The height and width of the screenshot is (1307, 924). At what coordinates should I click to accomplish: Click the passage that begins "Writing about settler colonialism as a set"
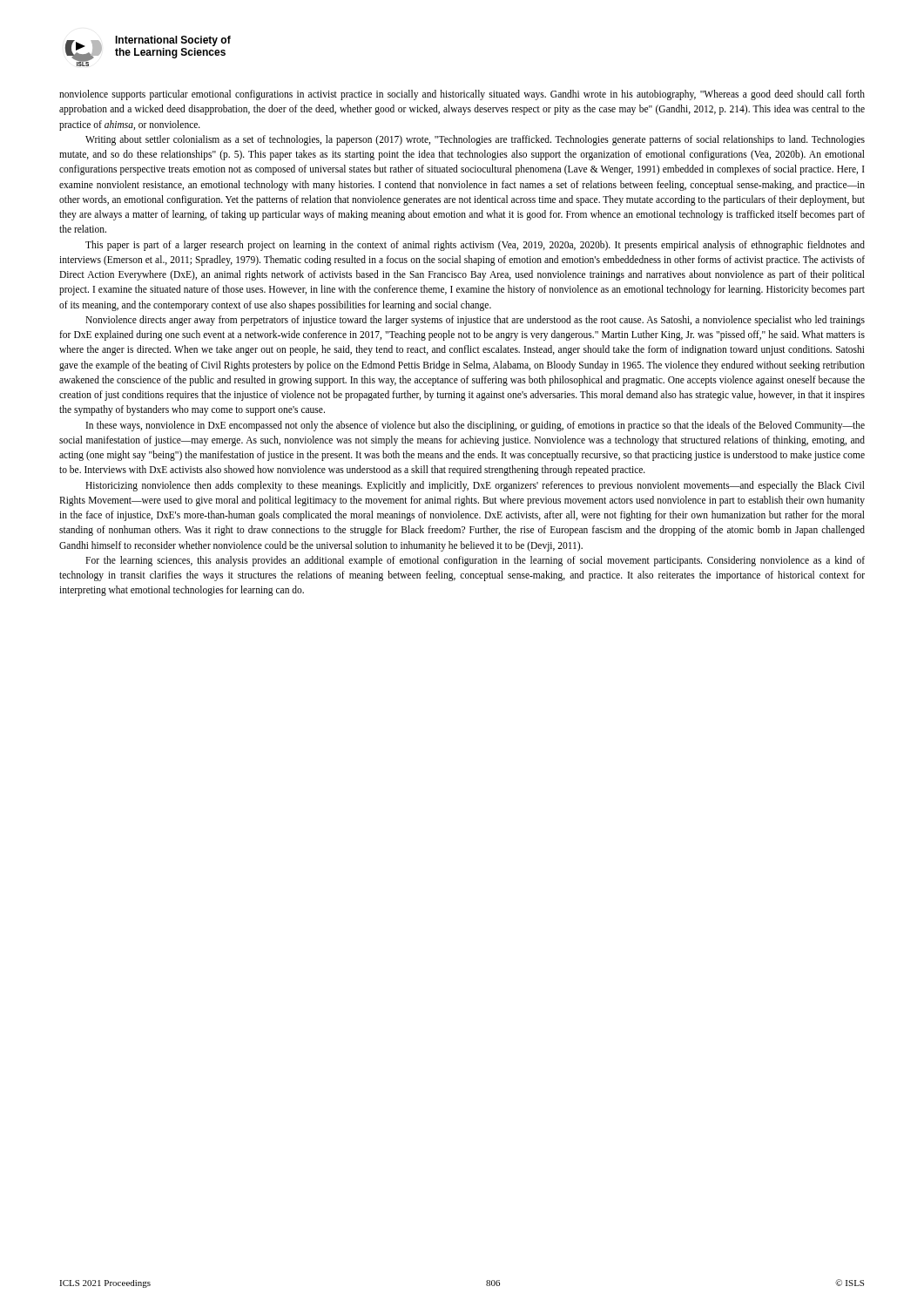tap(462, 185)
